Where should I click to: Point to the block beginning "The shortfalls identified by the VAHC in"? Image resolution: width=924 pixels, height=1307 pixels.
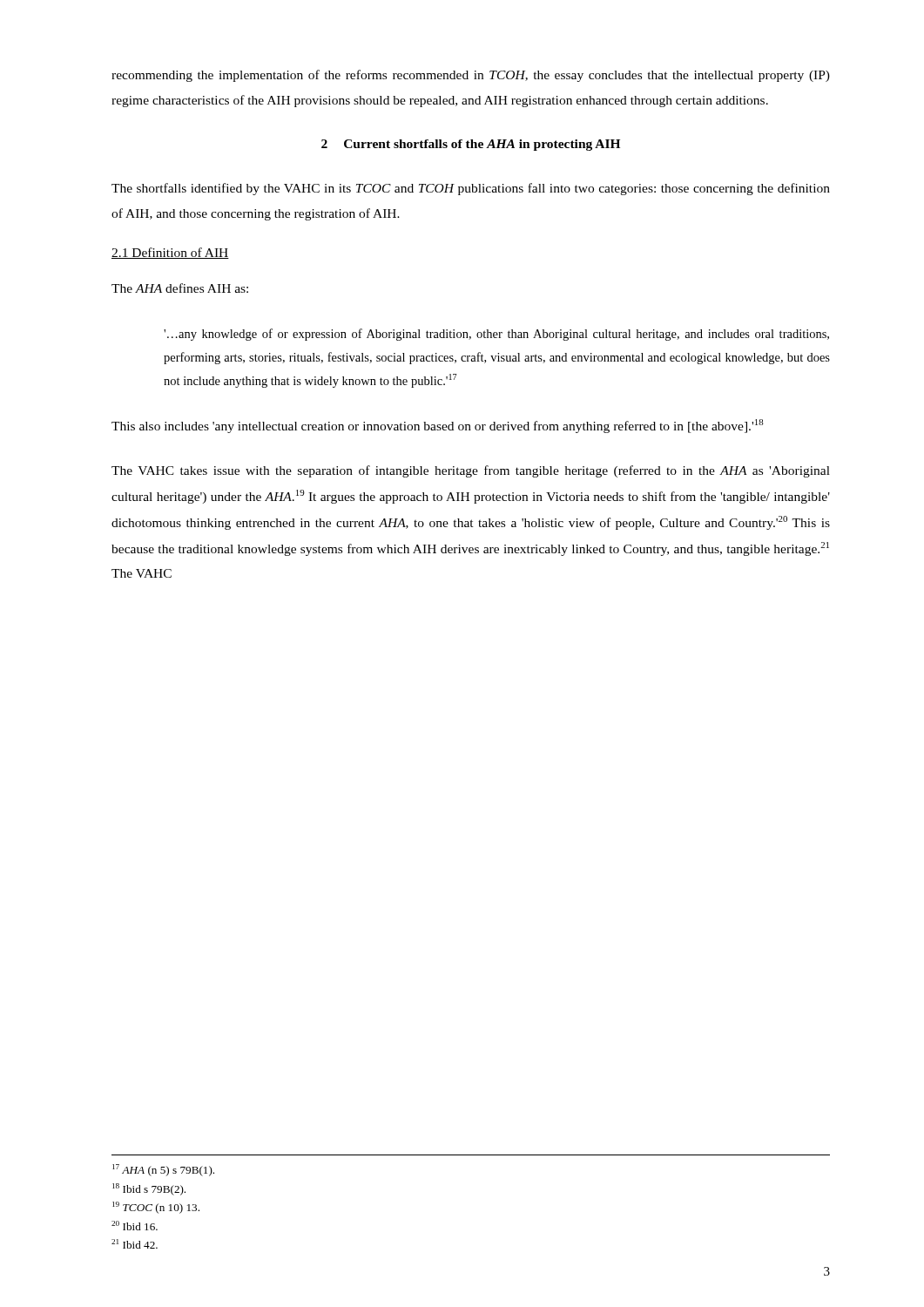471,201
